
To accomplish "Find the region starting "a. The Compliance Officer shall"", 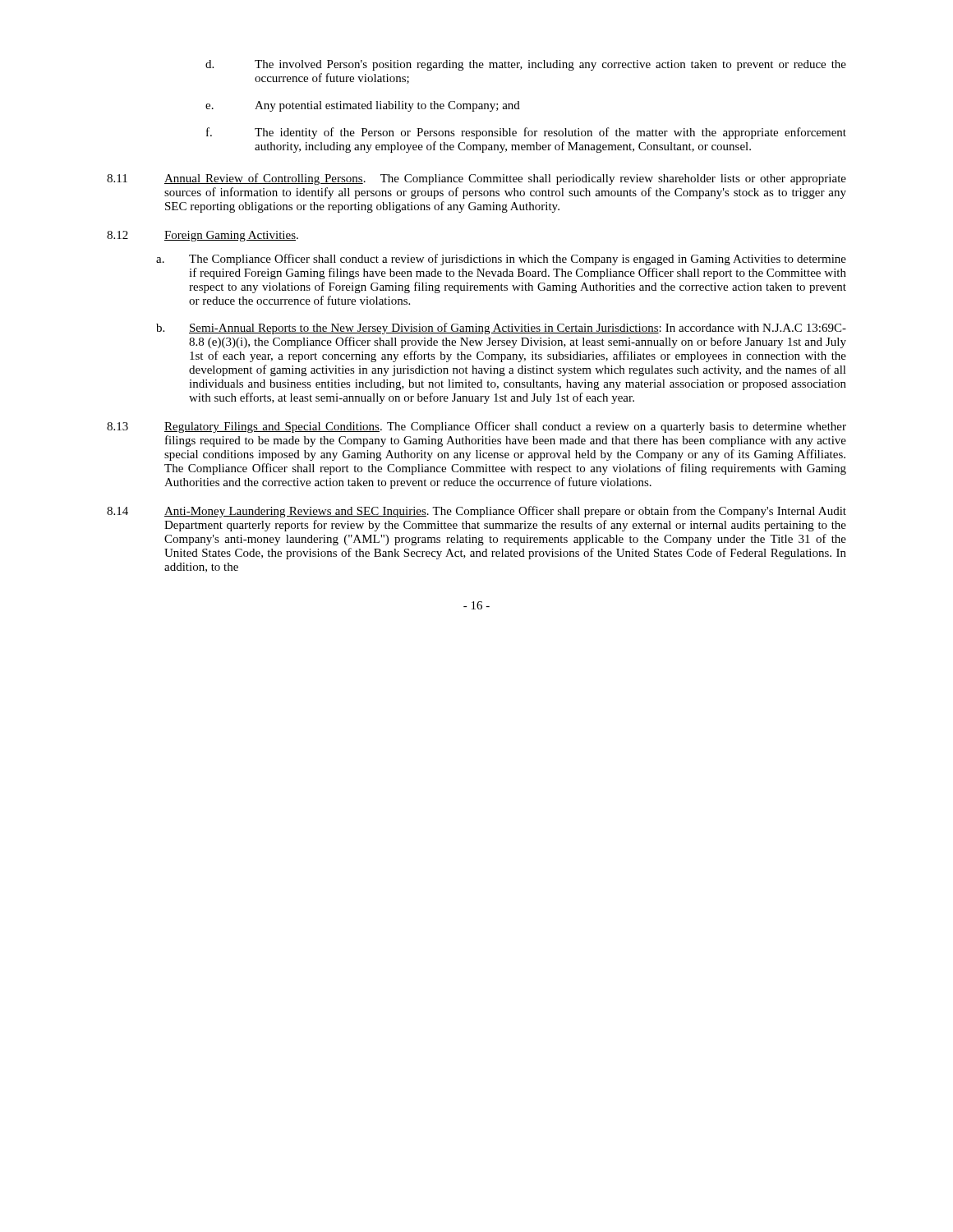I will (501, 280).
